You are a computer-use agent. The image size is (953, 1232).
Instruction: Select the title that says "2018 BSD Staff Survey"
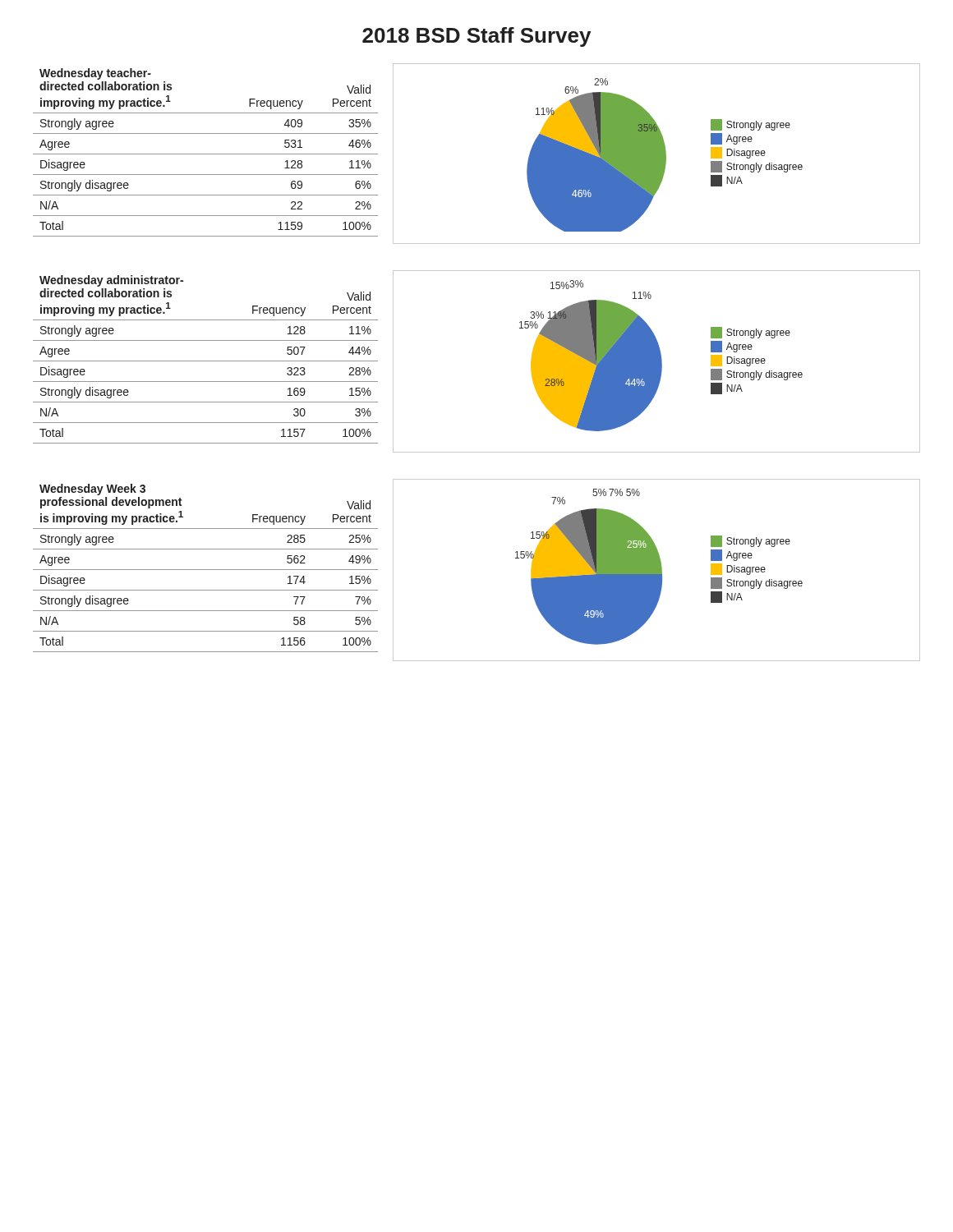pos(476,35)
